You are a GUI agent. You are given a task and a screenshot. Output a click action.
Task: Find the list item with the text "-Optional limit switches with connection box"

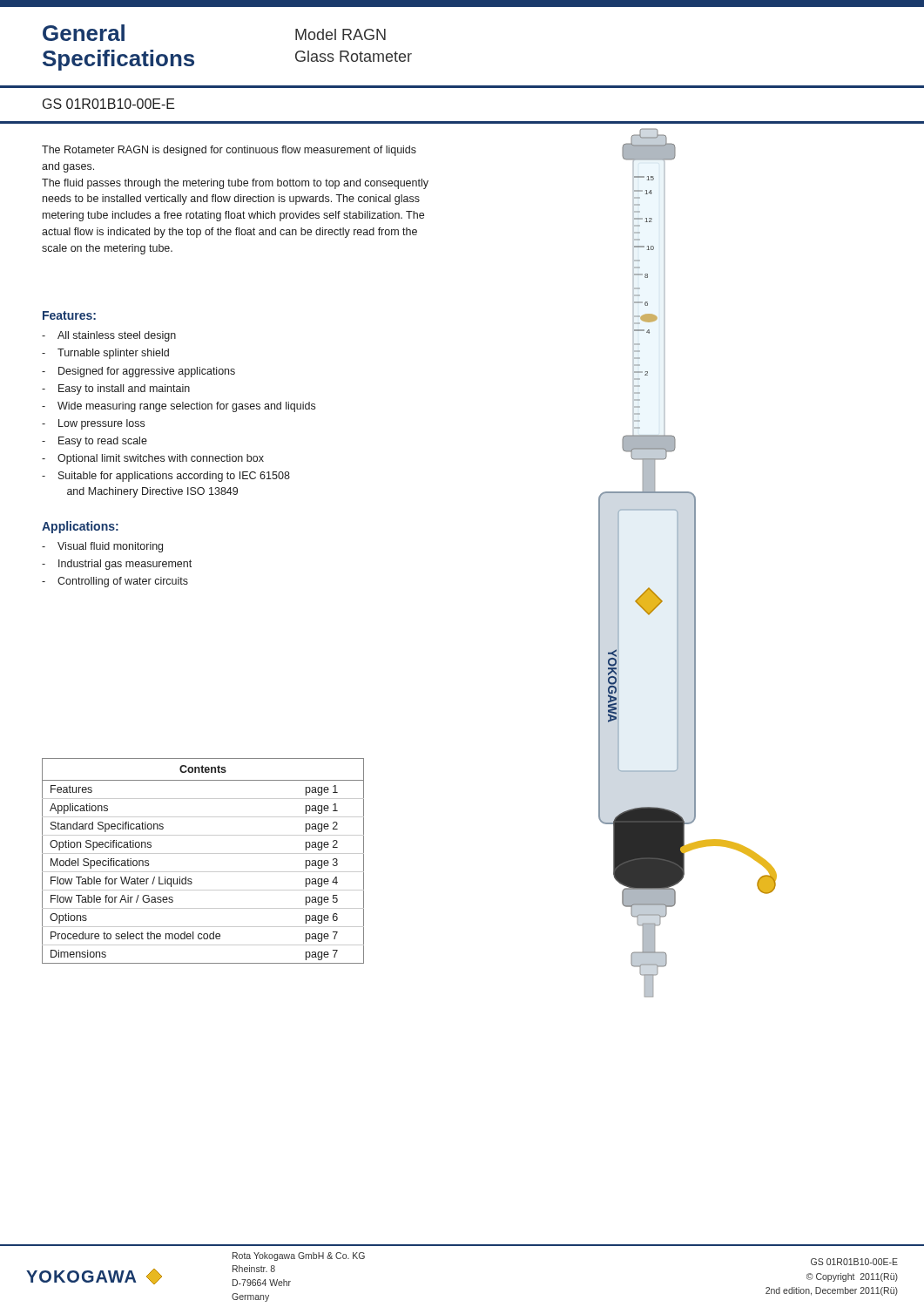point(238,458)
